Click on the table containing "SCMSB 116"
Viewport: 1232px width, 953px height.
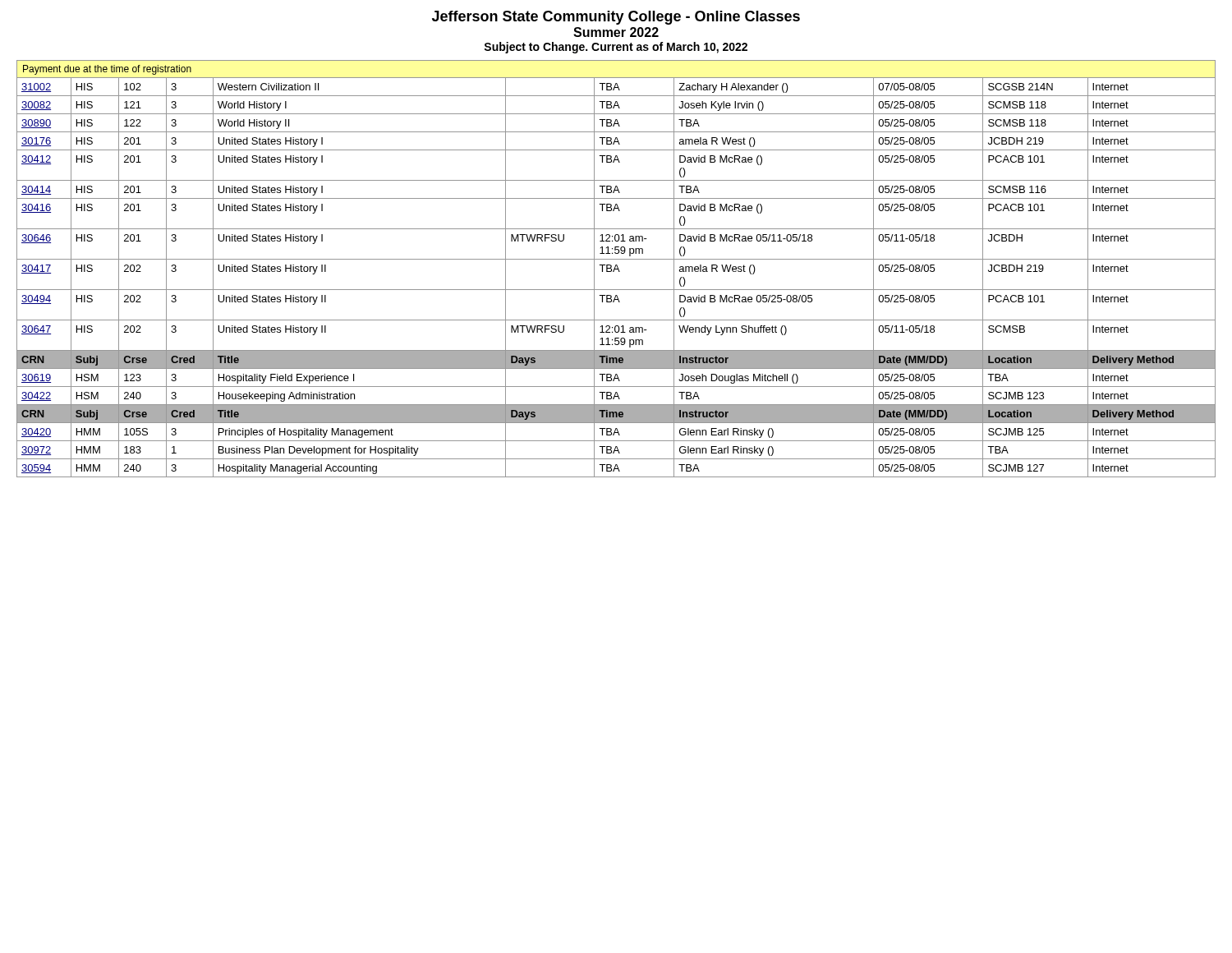pyautogui.click(x=616, y=269)
